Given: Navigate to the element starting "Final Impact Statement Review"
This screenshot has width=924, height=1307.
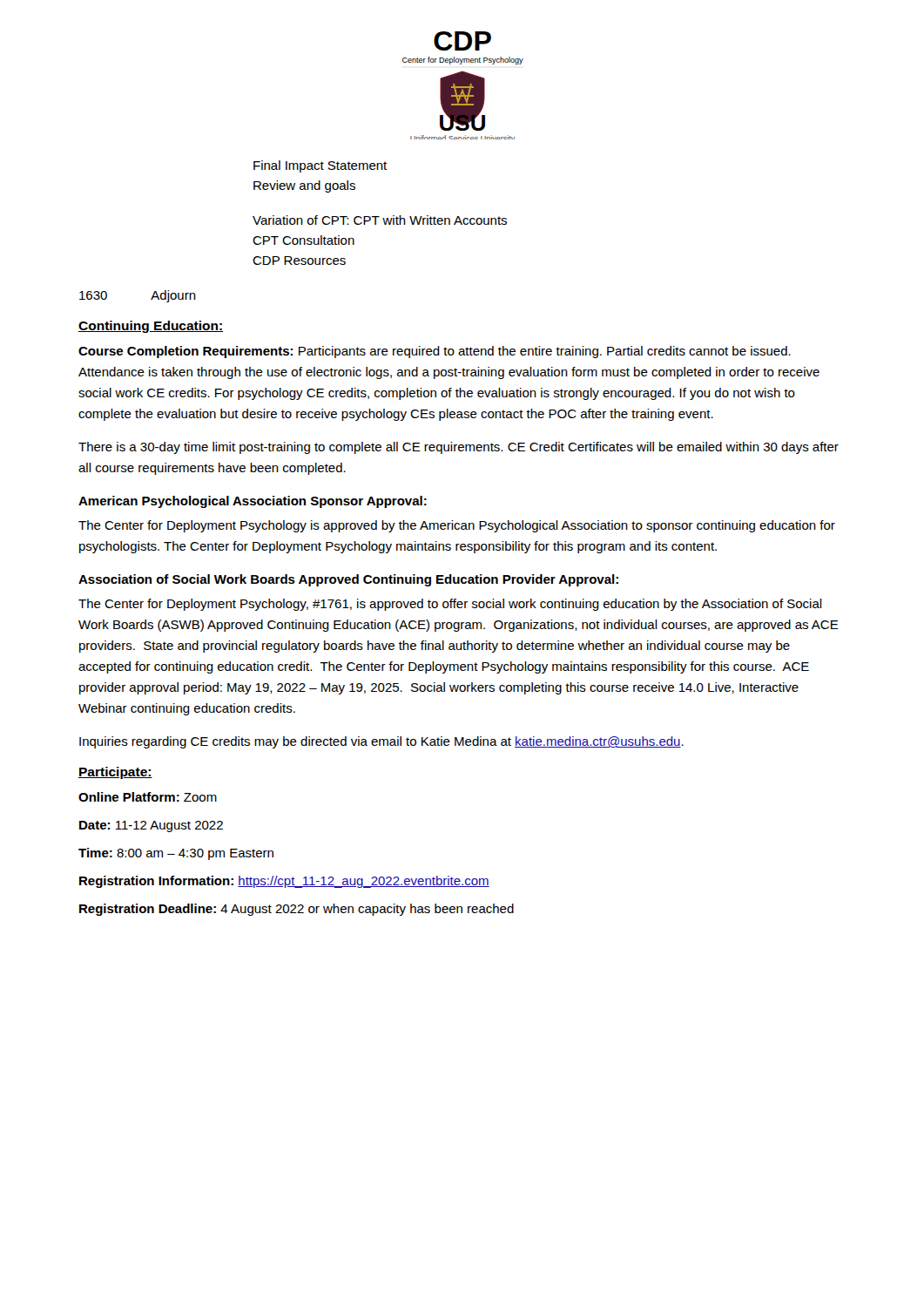Looking at the screenshot, I should click(320, 175).
